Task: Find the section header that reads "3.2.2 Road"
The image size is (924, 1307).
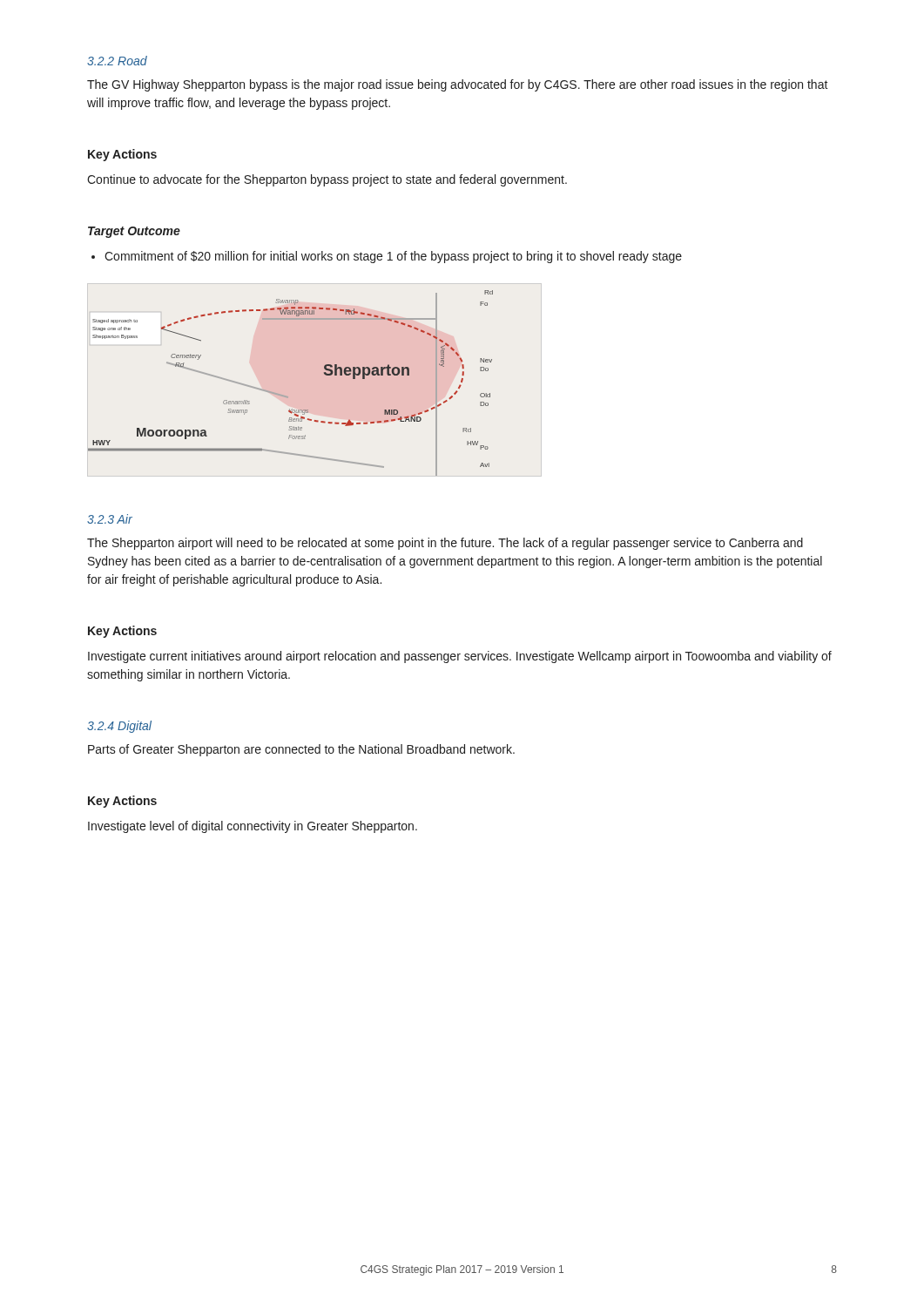Action: pos(117,61)
